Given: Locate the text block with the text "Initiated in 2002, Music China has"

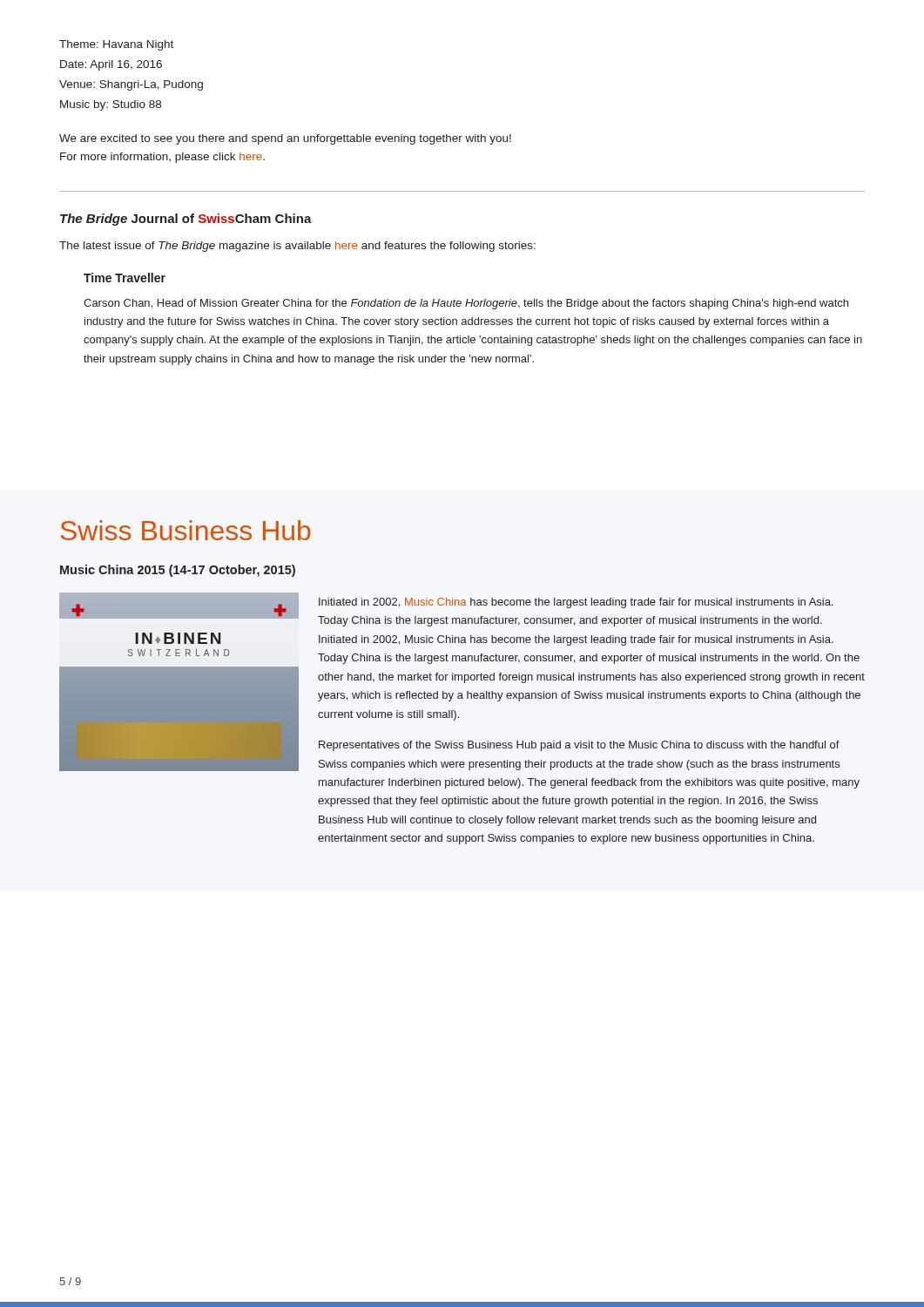Looking at the screenshot, I should tap(576, 603).
